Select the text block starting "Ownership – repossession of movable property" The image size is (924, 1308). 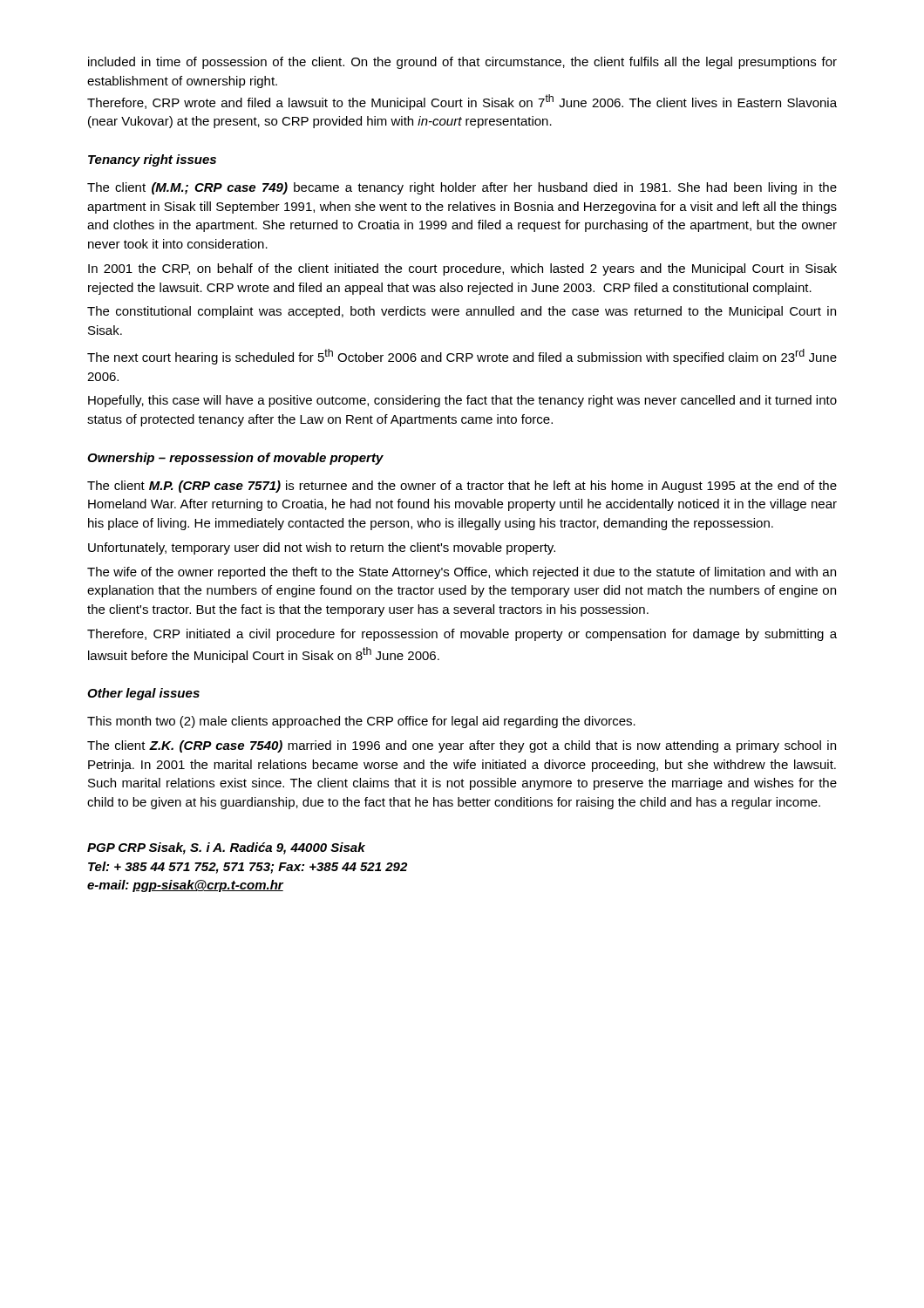pos(235,459)
